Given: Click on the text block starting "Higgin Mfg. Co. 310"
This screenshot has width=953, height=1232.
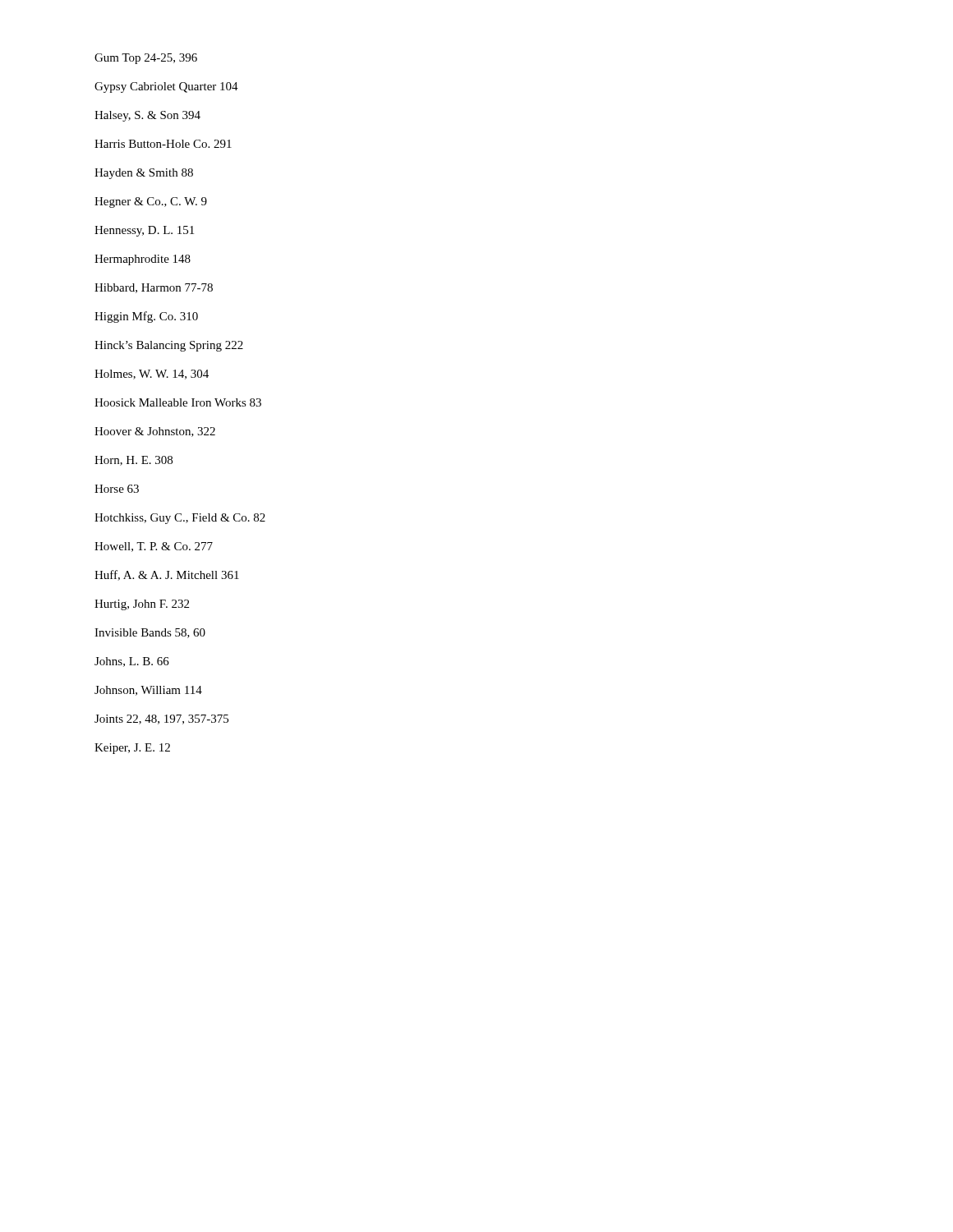Looking at the screenshot, I should coord(146,316).
